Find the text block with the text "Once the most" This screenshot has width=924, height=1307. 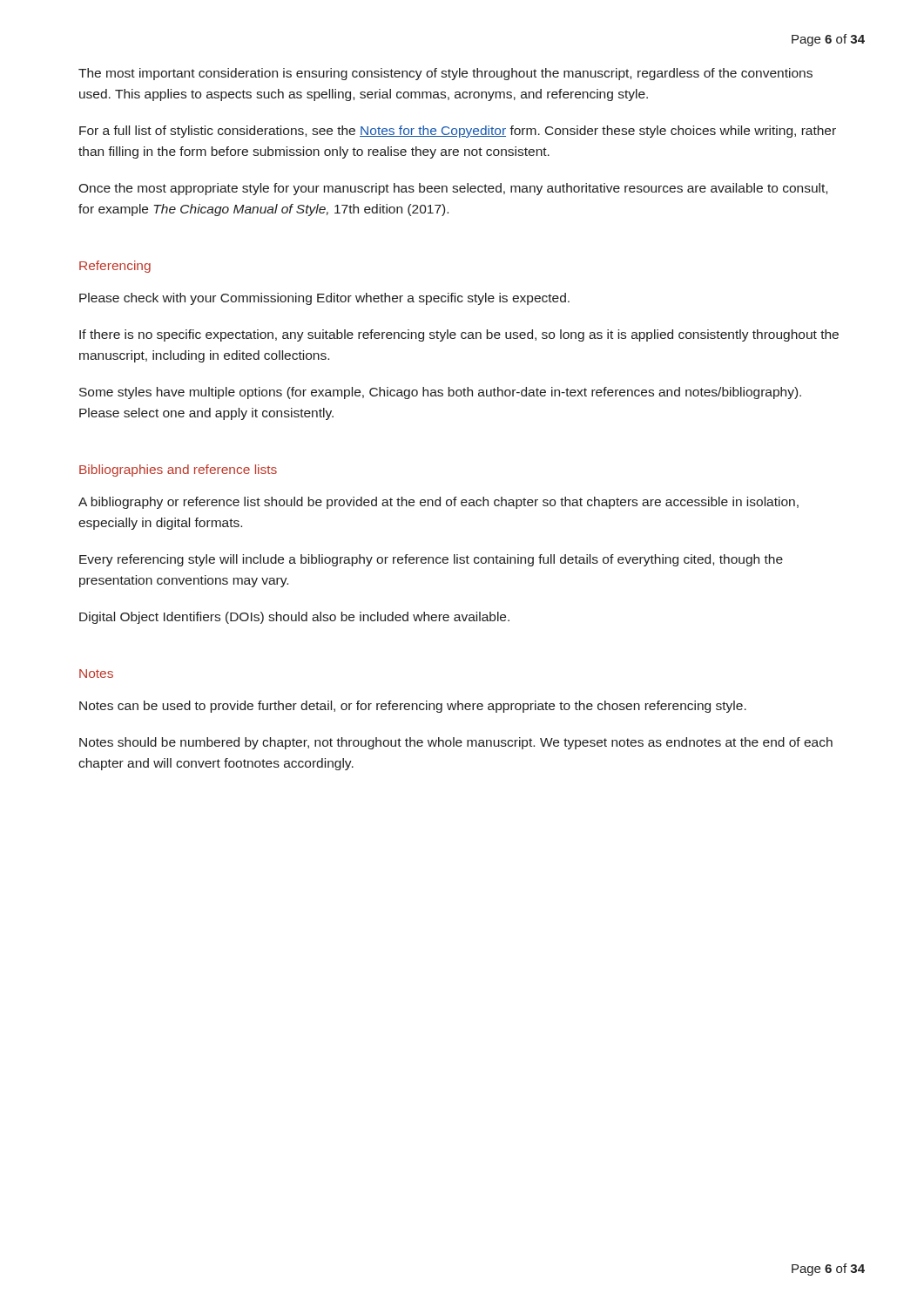click(x=454, y=198)
